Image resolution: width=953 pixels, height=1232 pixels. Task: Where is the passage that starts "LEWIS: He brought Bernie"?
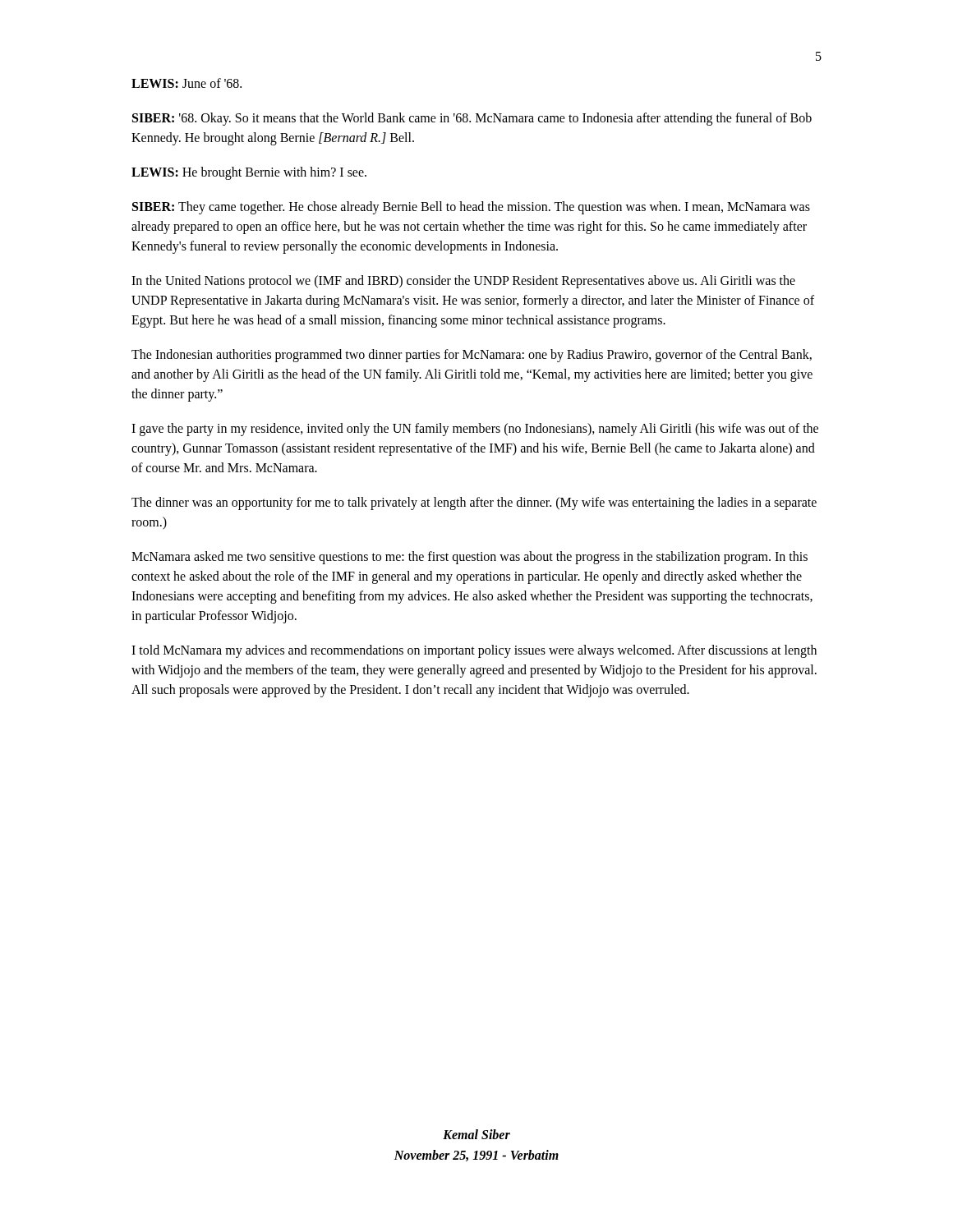coord(249,172)
